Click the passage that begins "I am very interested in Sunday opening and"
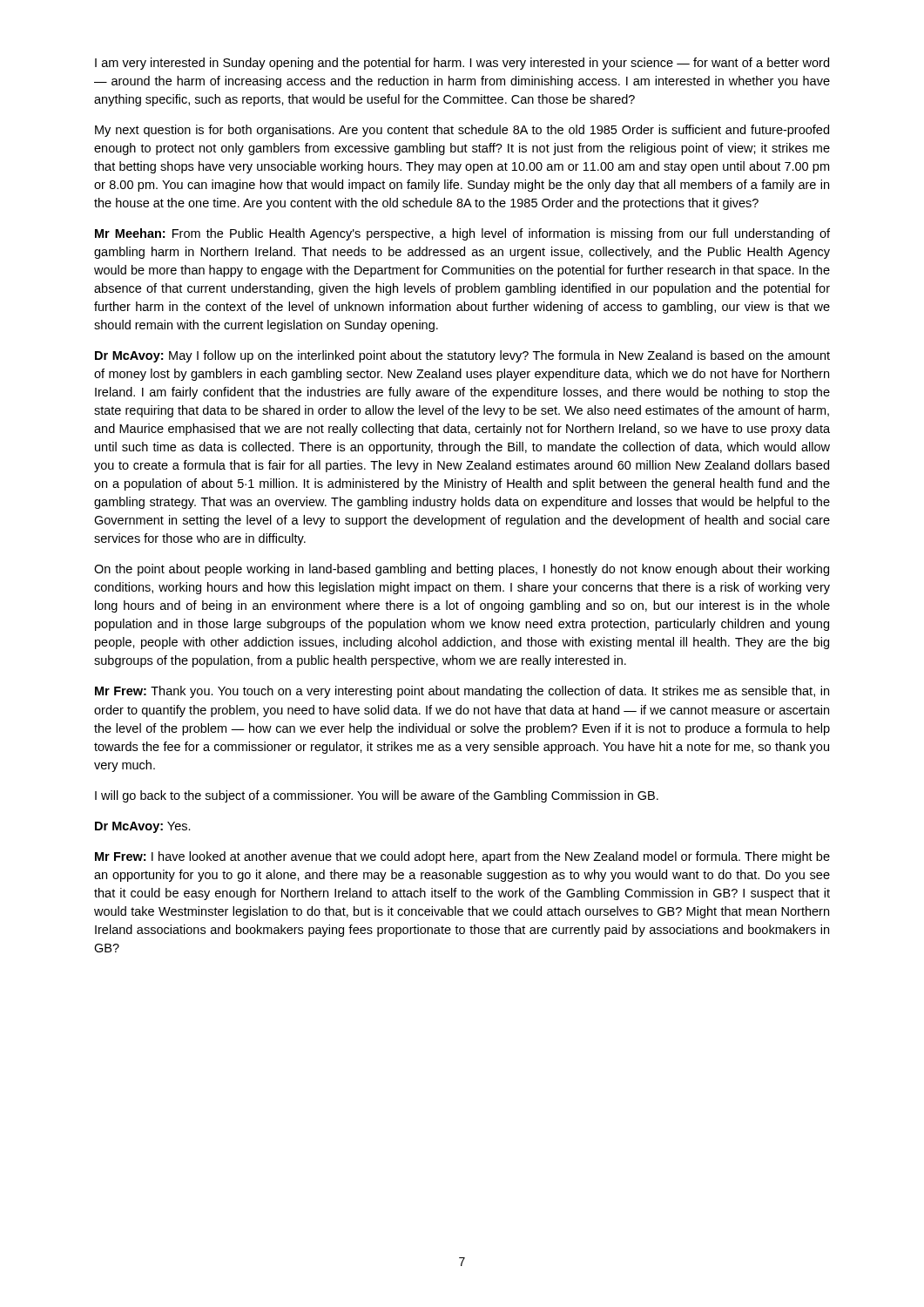The image size is (924, 1307). coord(462,81)
